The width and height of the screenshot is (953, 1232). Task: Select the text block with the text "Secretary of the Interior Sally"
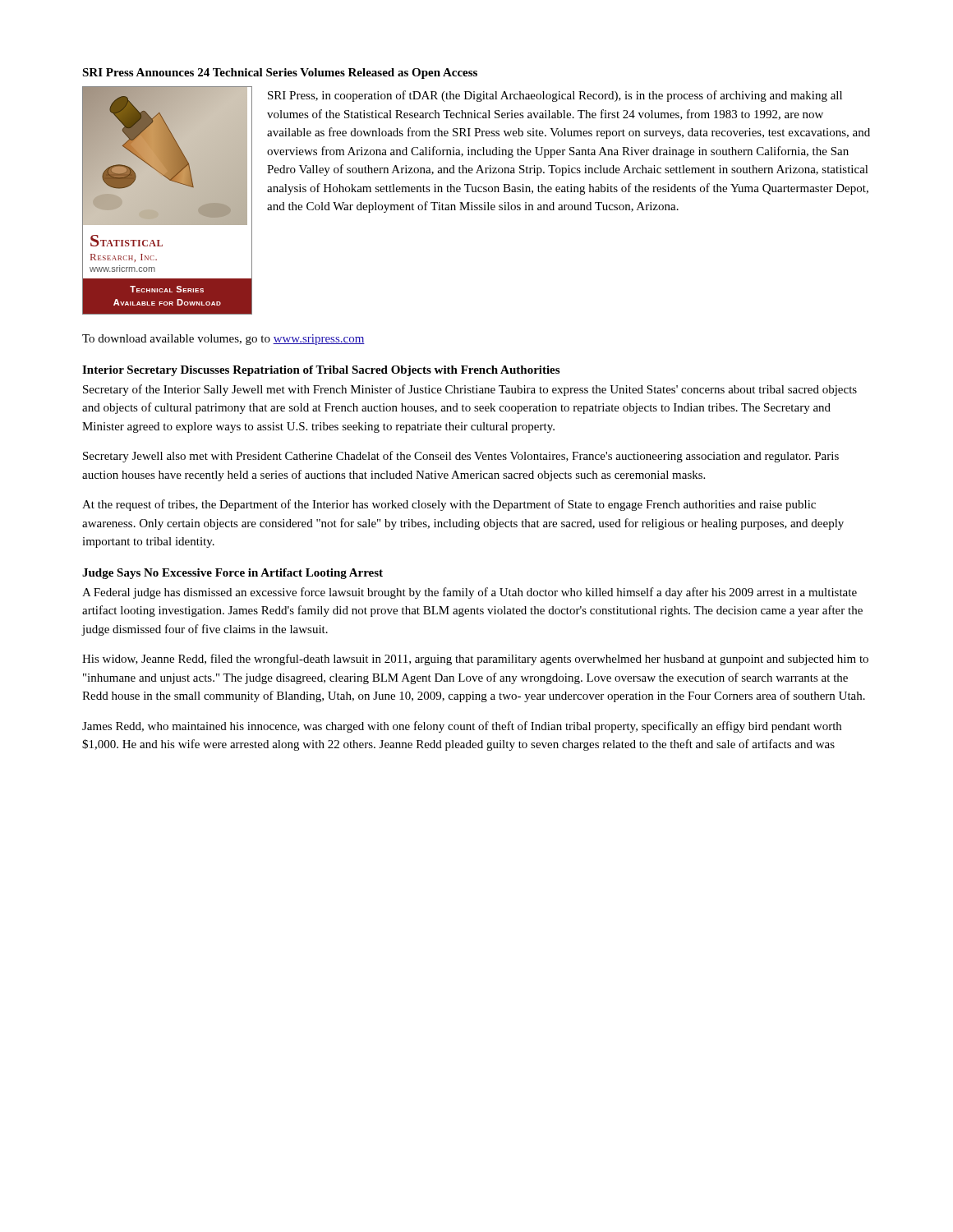[x=470, y=408]
